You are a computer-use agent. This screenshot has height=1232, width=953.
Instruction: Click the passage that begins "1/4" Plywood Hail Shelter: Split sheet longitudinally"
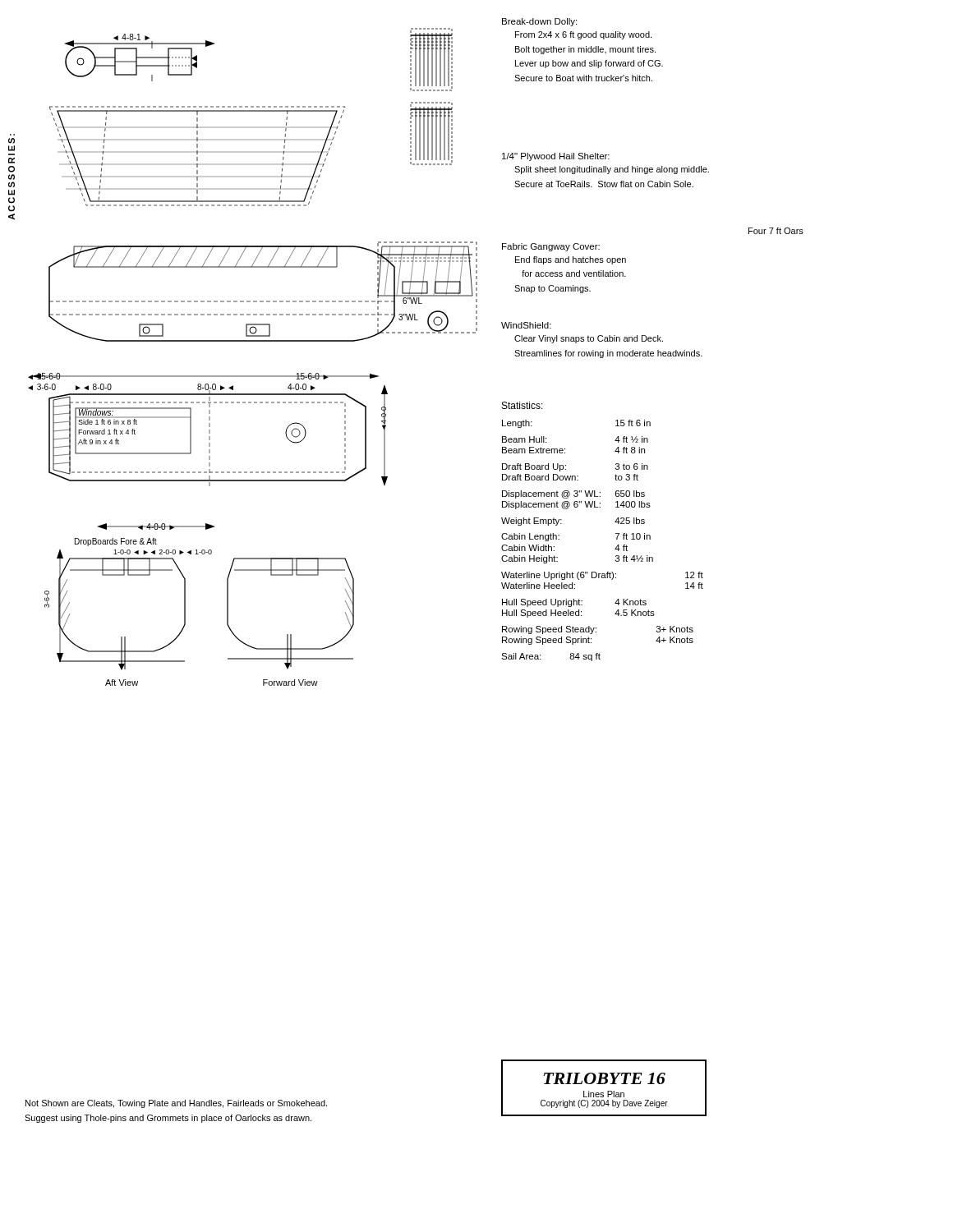711,172
